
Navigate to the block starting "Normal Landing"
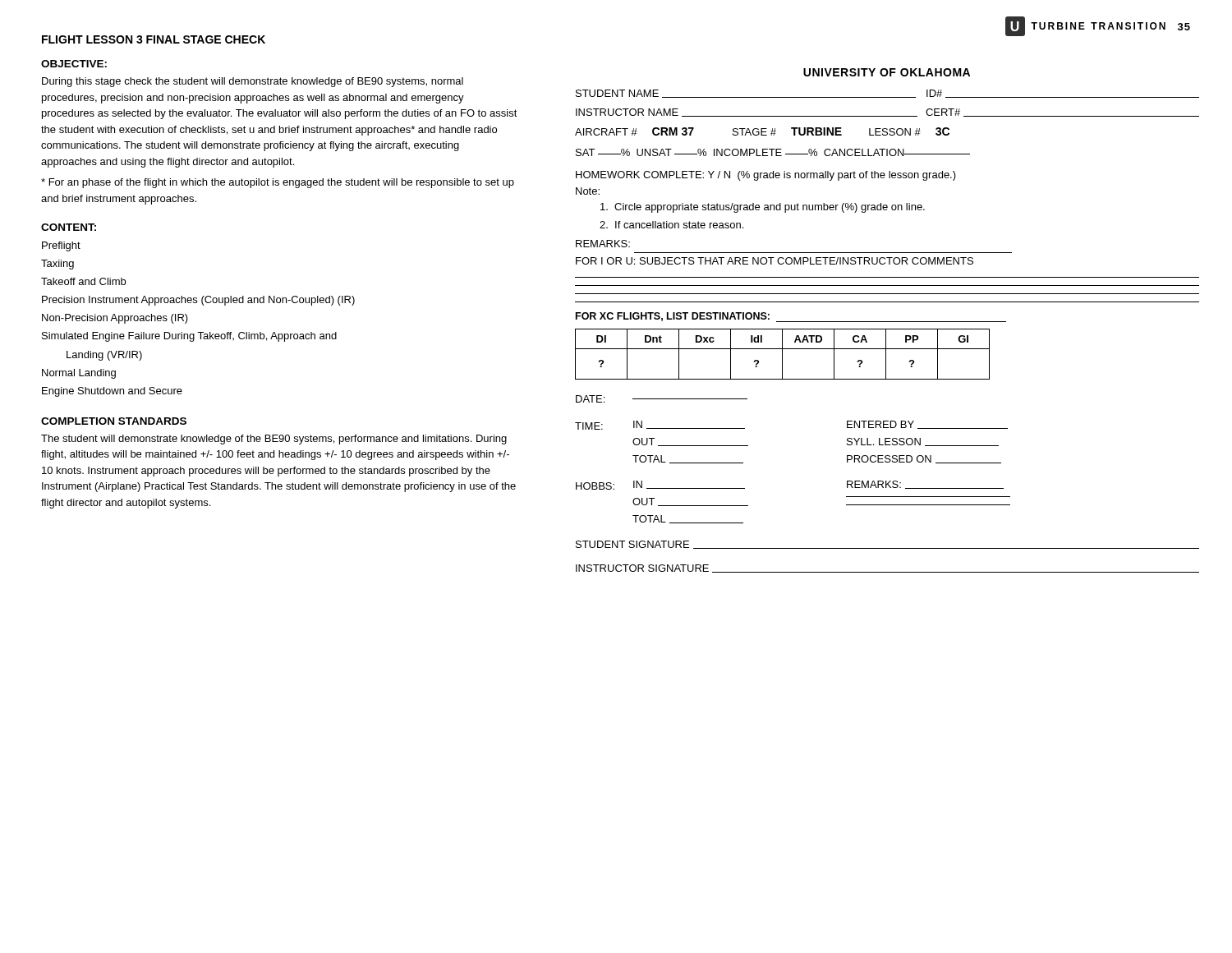click(x=79, y=372)
